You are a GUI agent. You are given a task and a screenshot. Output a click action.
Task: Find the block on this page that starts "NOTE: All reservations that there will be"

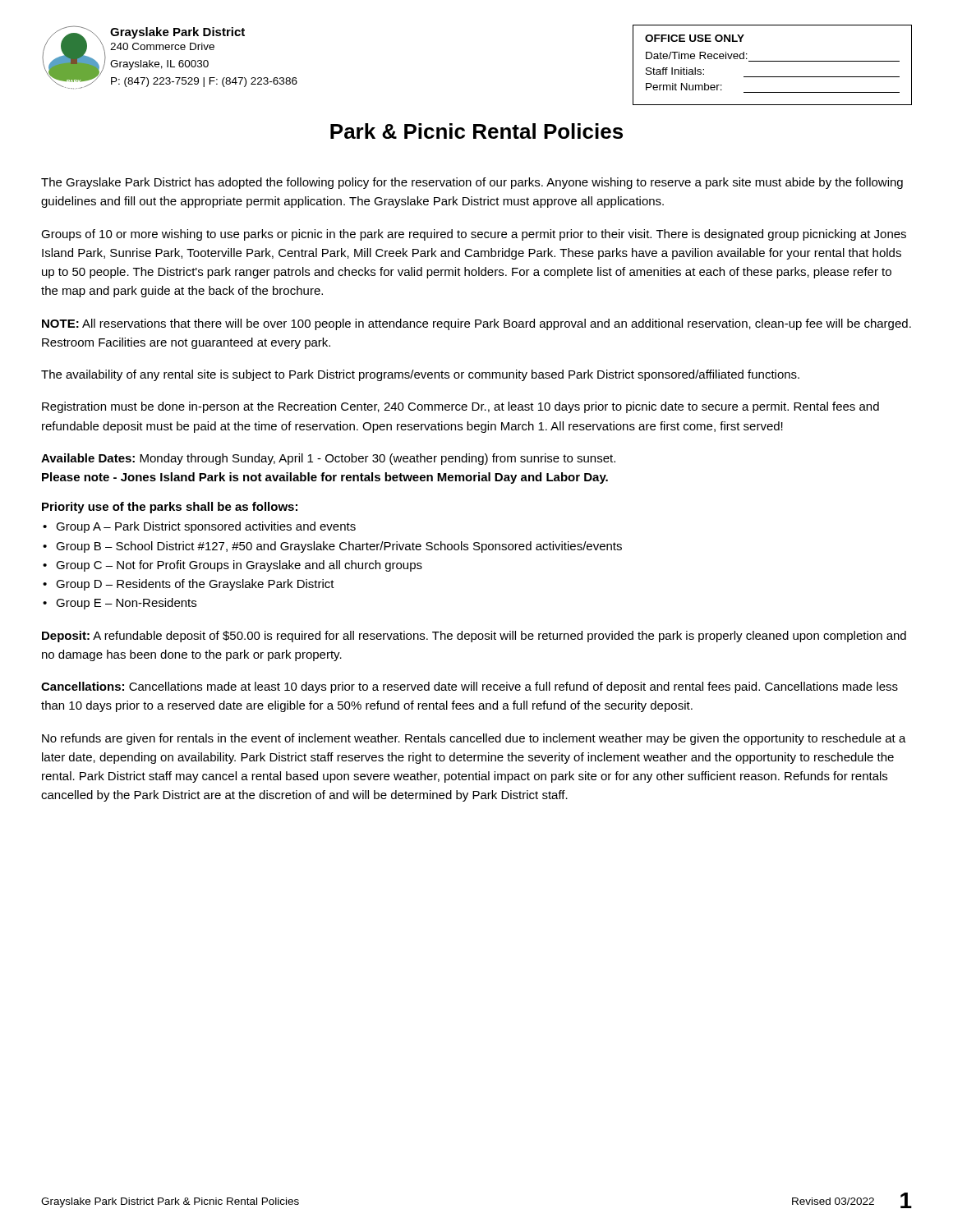pyautogui.click(x=476, y=332)
